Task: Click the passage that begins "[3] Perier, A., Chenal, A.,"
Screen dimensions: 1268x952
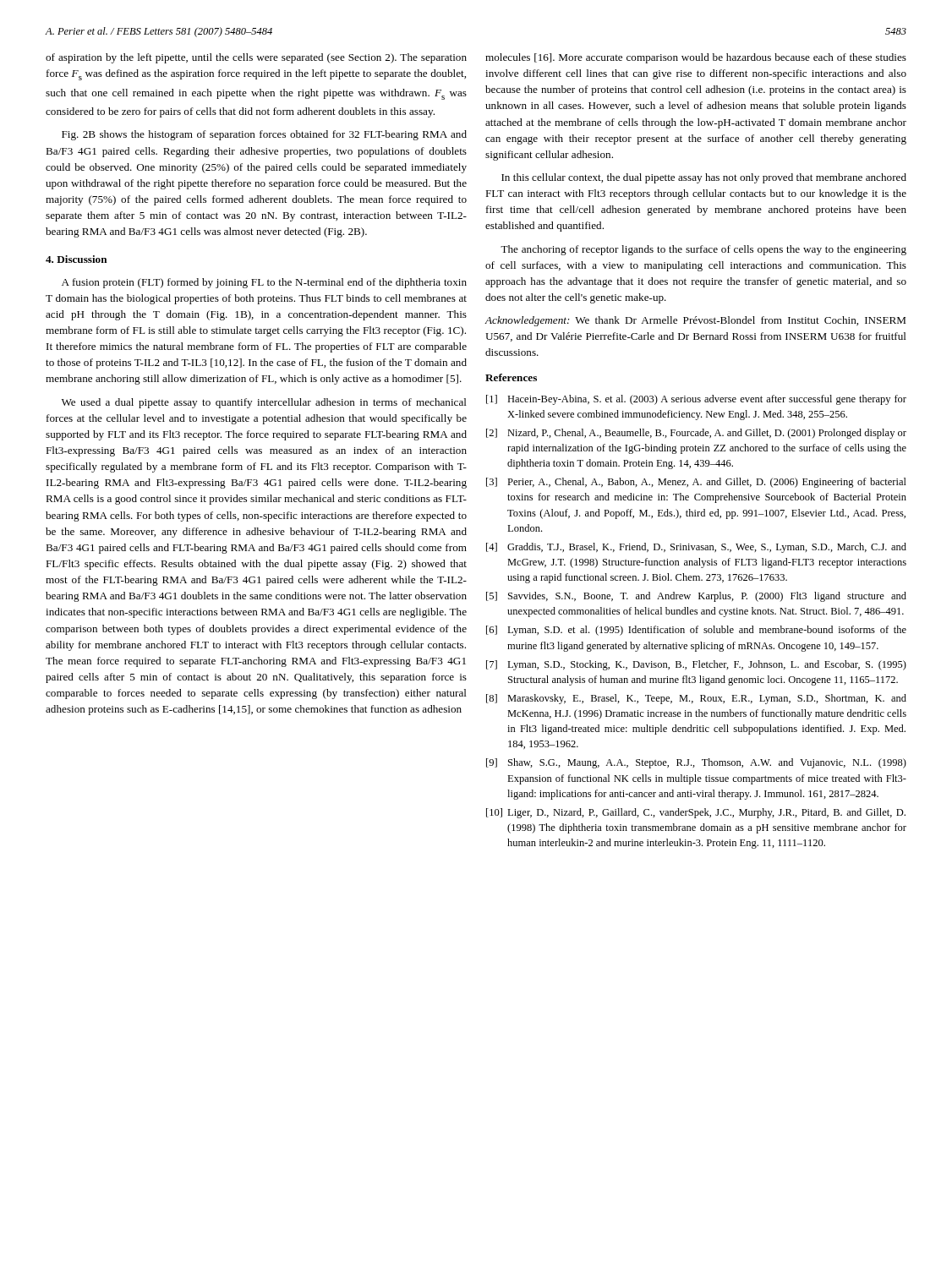Action: (x=696, y=505)
